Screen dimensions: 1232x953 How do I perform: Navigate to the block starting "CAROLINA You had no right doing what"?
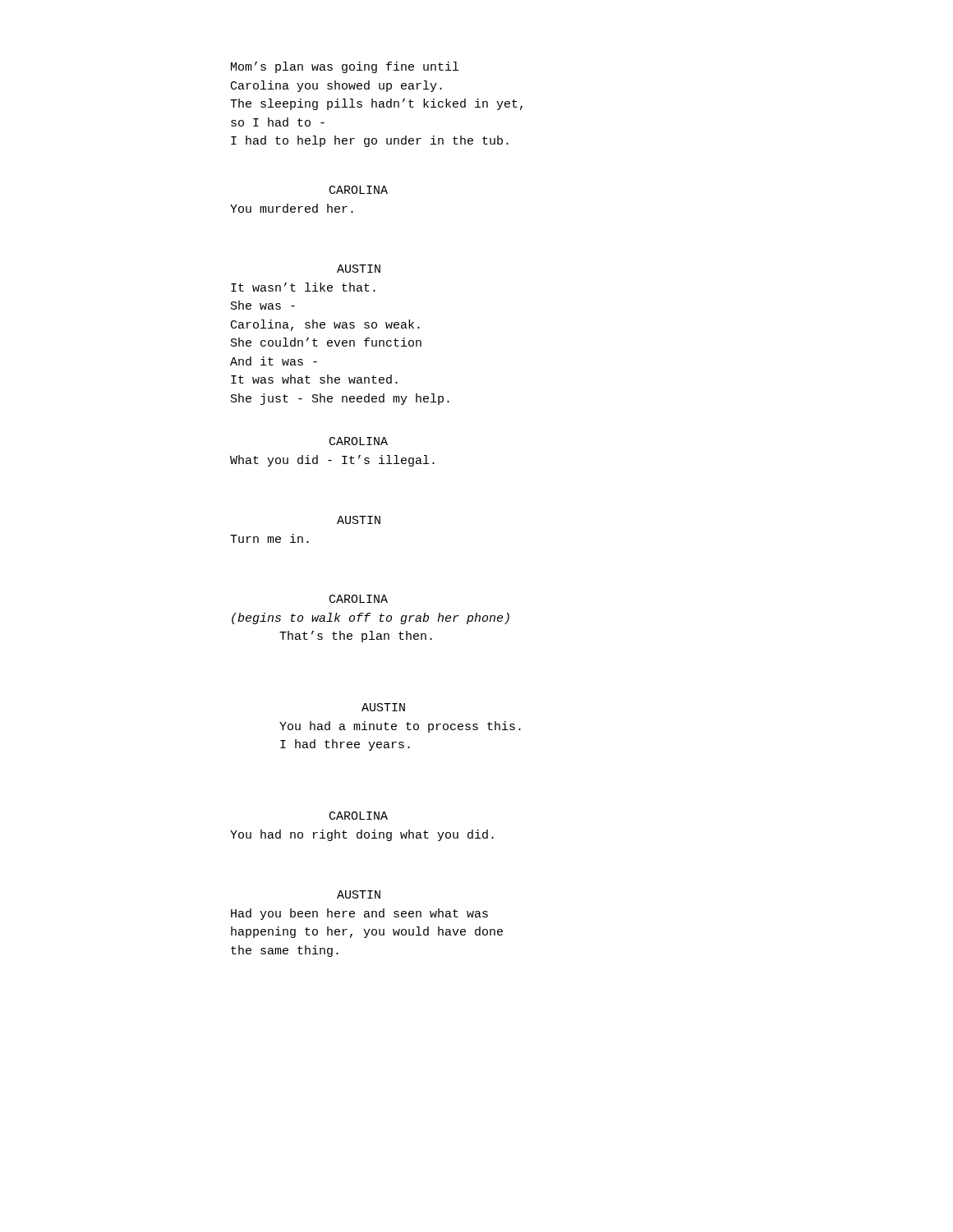394,827
